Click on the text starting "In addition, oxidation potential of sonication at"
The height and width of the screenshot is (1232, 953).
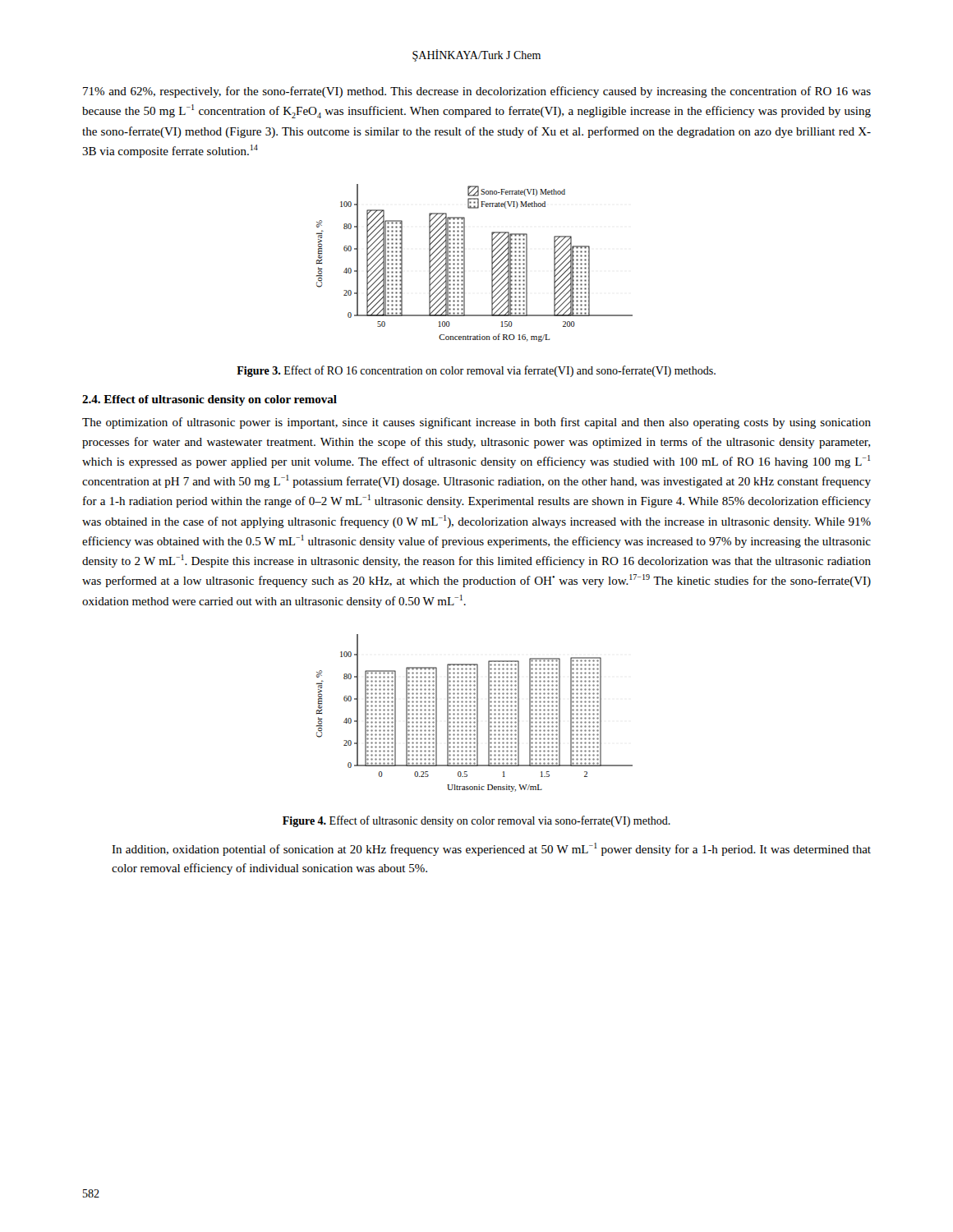[491, 858]
